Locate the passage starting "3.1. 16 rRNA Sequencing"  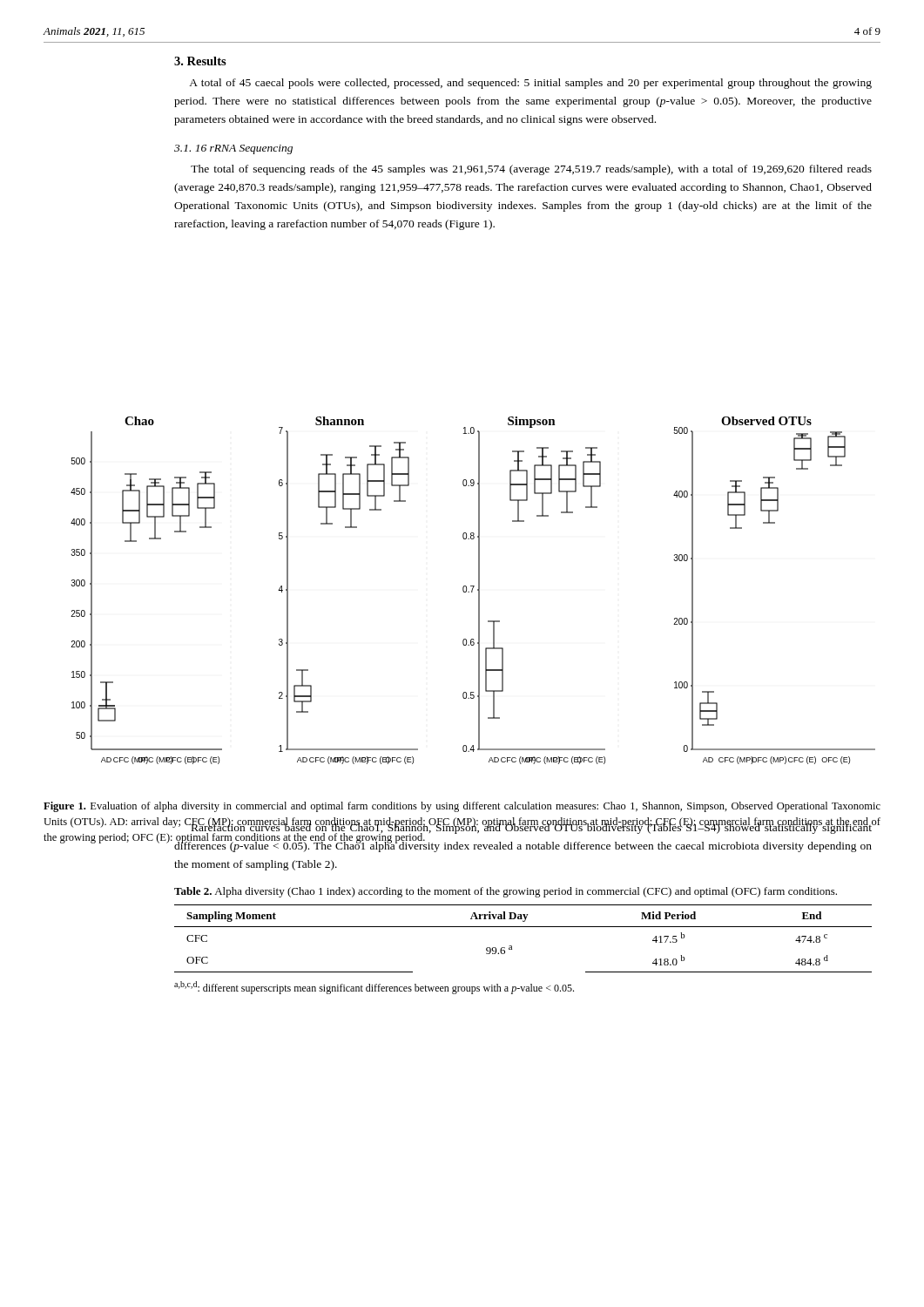(234, 147)
